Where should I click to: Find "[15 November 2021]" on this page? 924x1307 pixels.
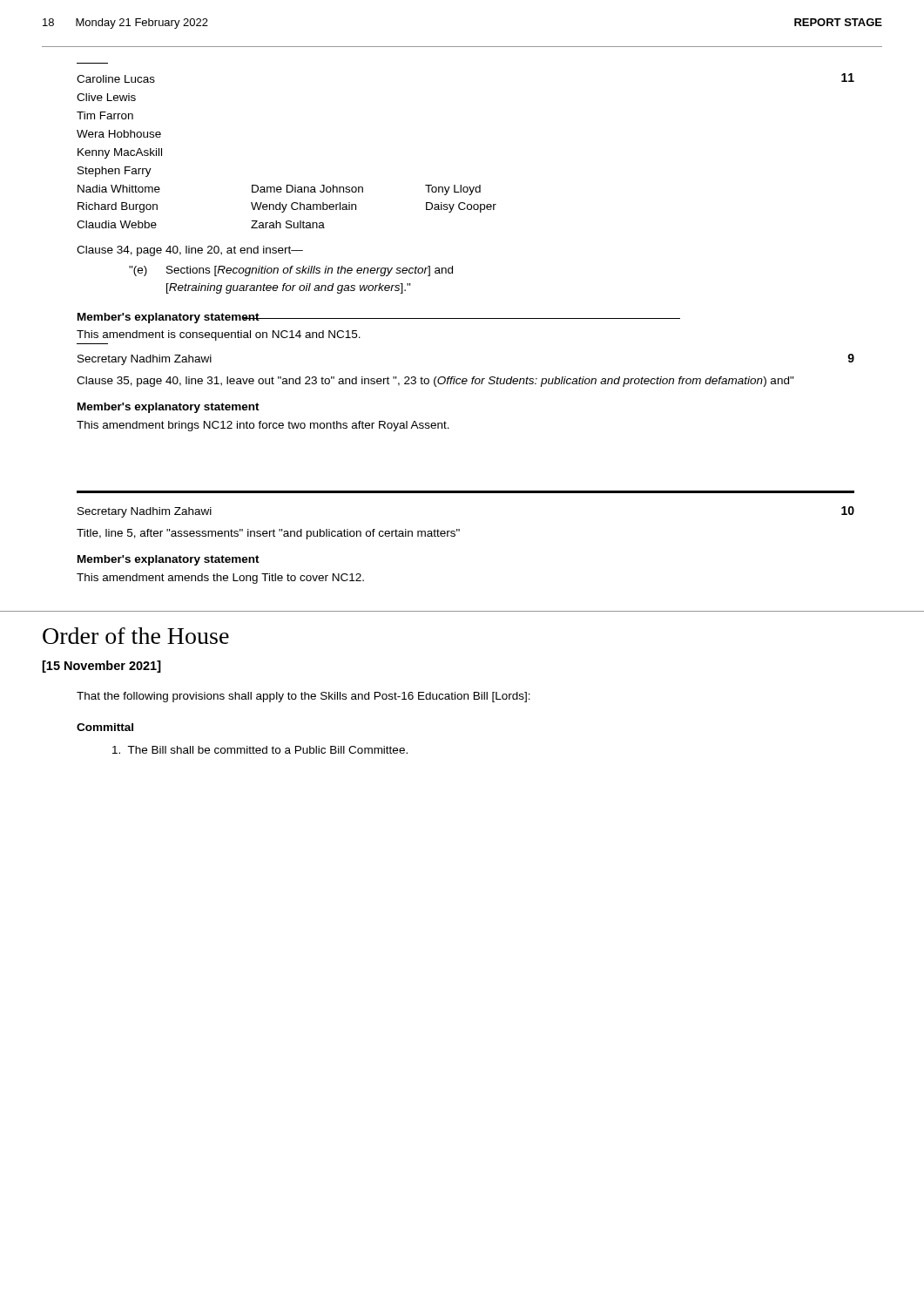pos(101,666)
